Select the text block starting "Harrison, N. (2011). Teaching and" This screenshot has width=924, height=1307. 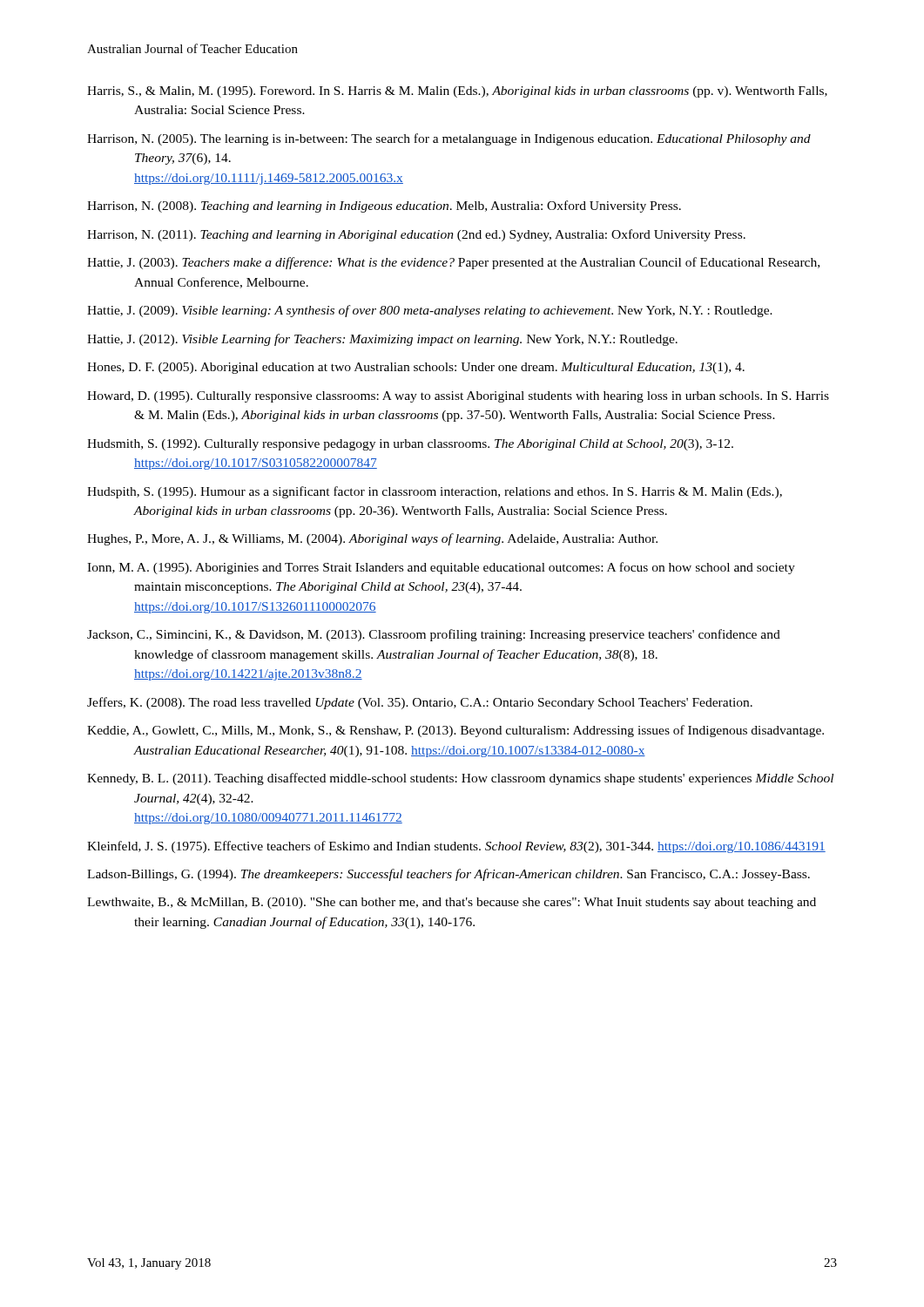click(x=417, y=234)
